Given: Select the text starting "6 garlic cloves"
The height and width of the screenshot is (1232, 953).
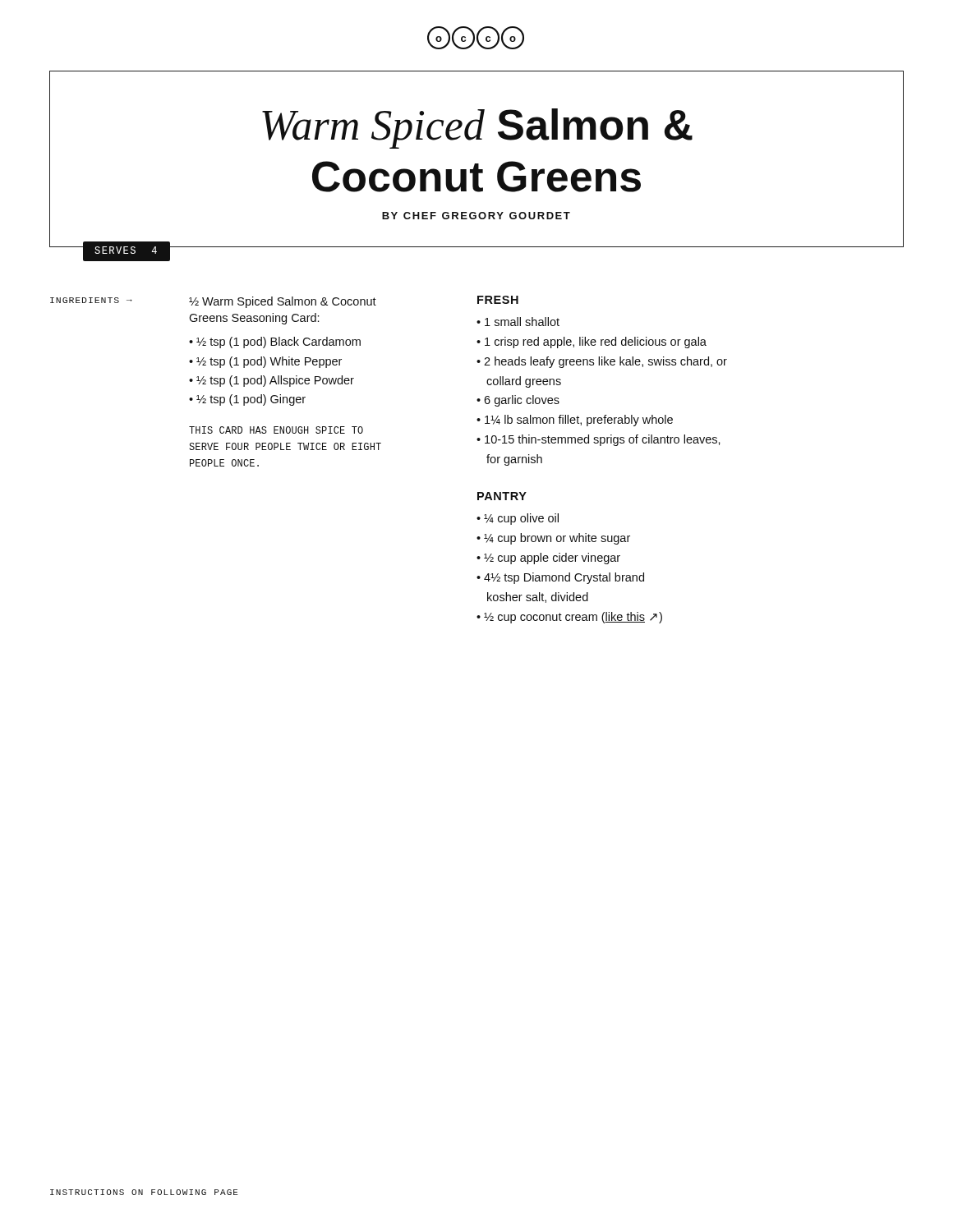Looking at the screenshot, I should 522,400.
